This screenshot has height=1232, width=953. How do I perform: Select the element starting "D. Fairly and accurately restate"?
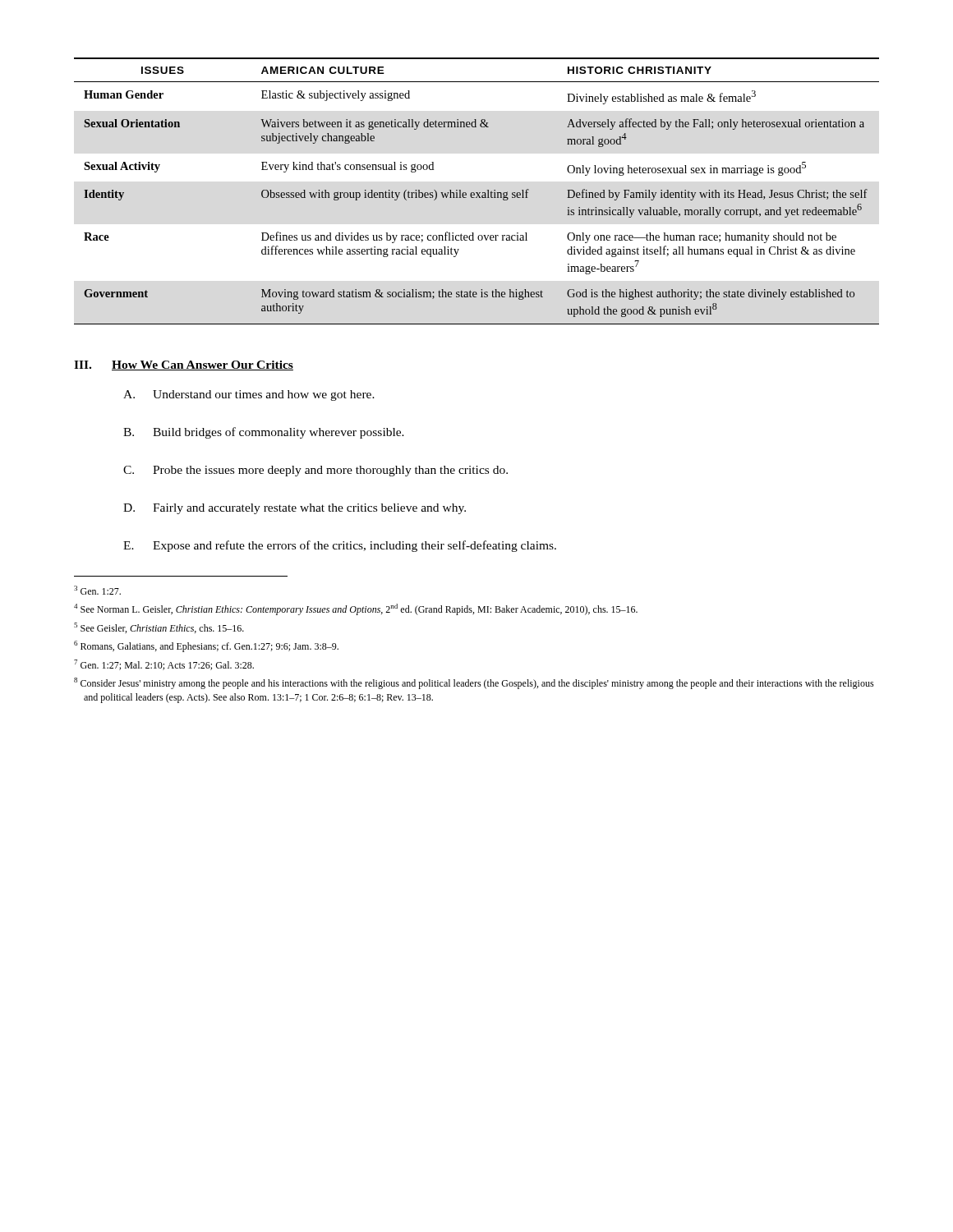coord(295,508)
